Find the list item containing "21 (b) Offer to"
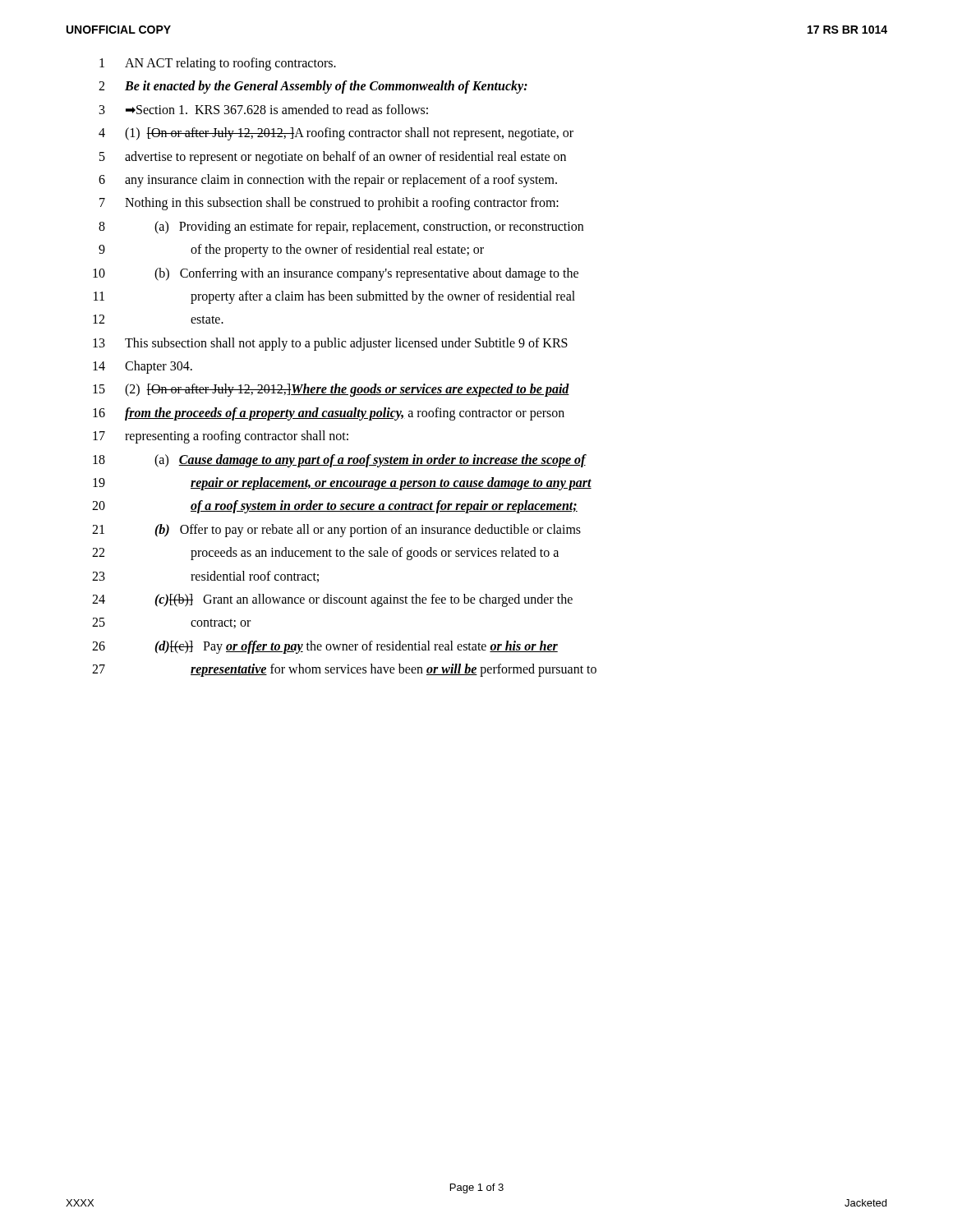This screenshot has width=953, height=1232. (x=476, y=530)
